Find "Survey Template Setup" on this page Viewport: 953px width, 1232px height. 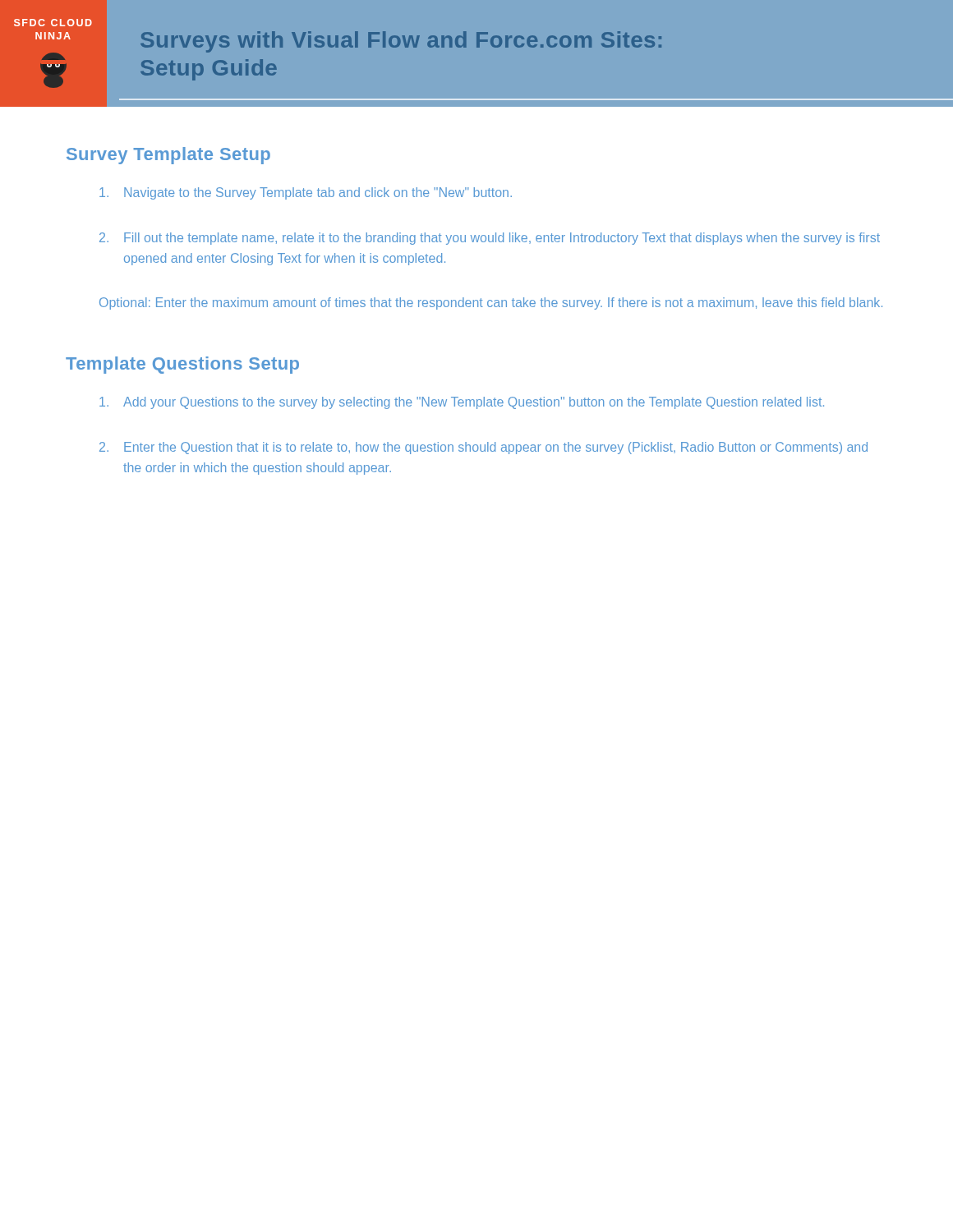pyautogui.click(x=168, y=154)
